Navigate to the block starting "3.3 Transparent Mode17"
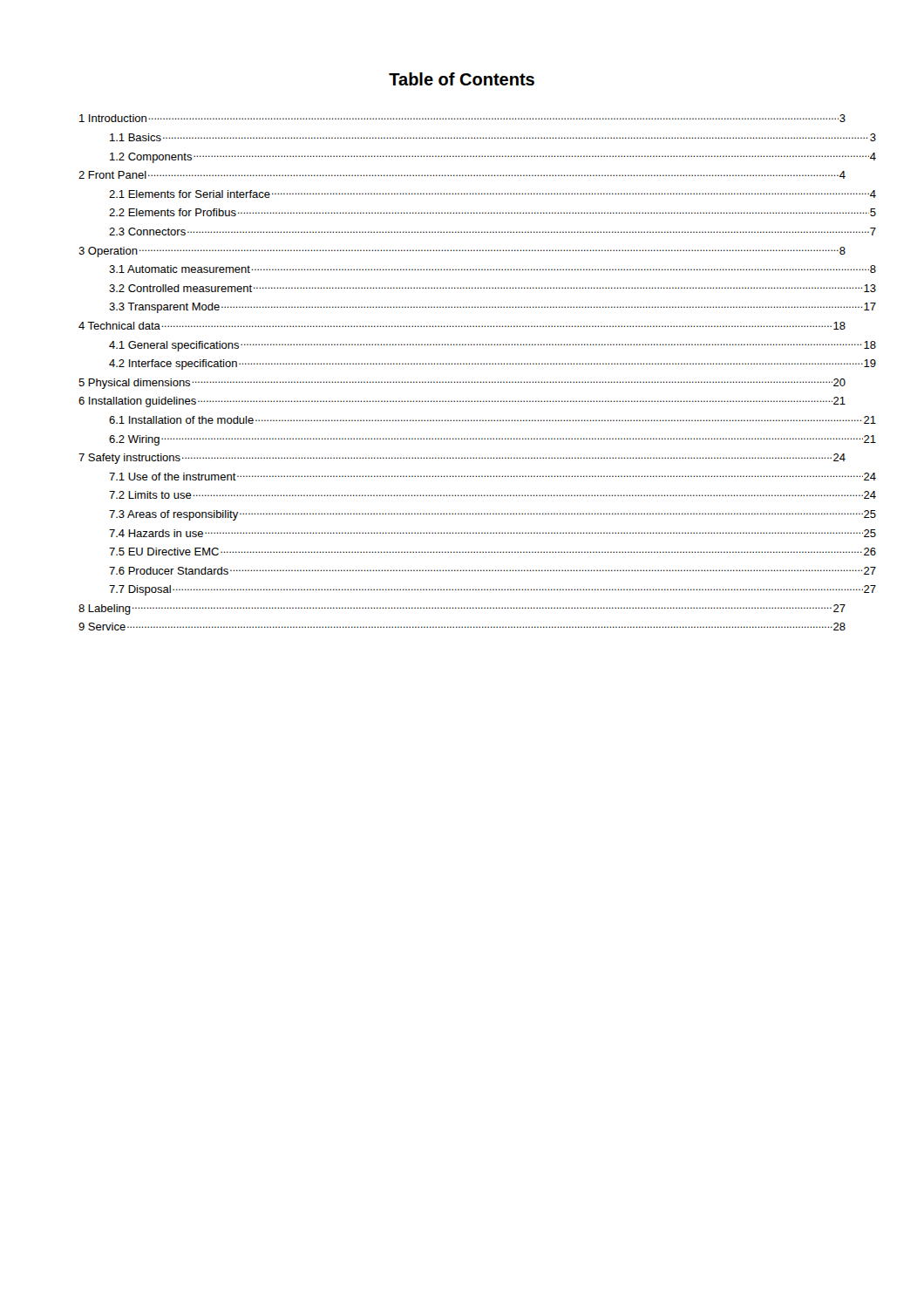Viewport: 924px width, 1308px height. coord(492,307)
